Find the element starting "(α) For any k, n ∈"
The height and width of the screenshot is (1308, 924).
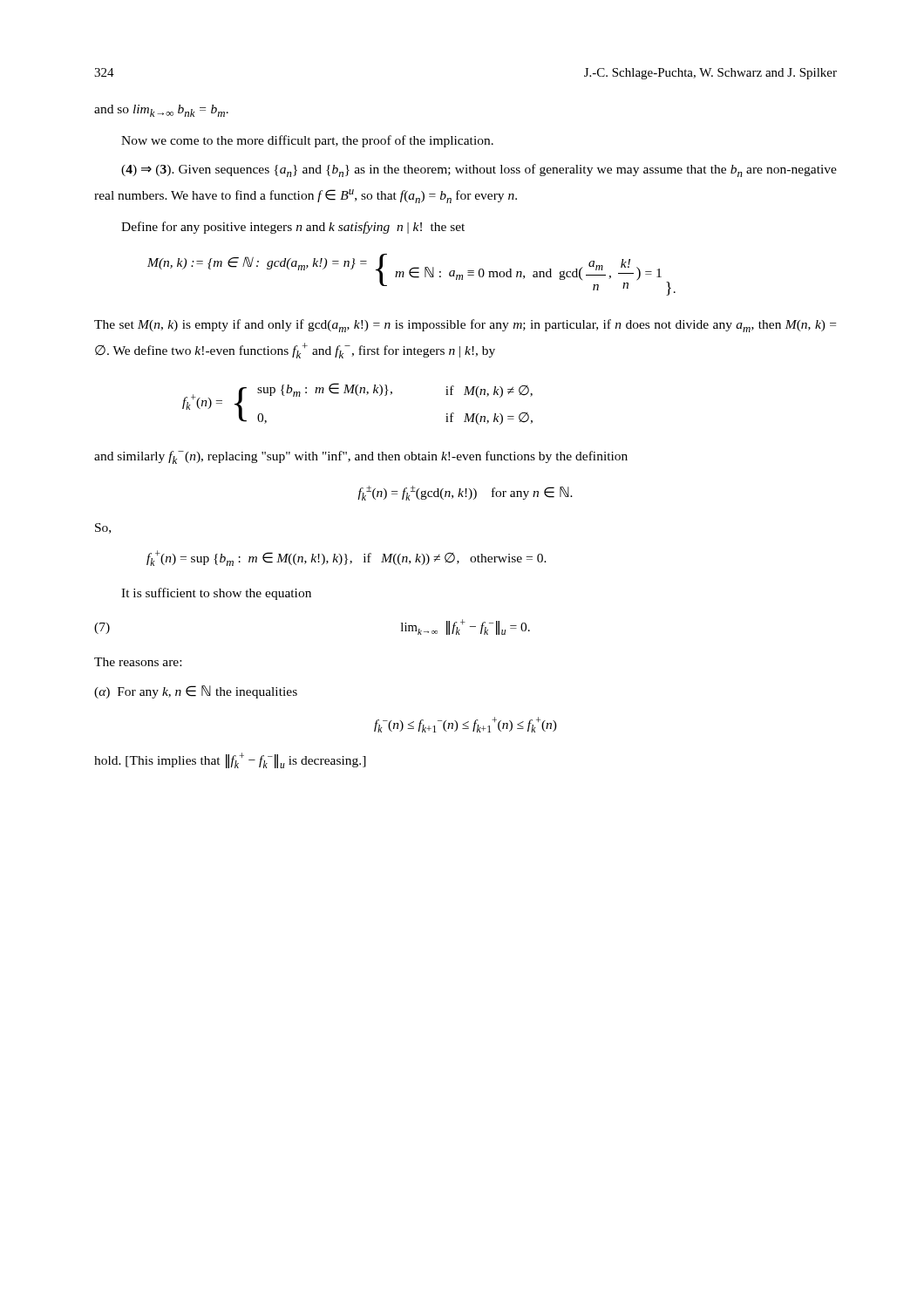196,691
